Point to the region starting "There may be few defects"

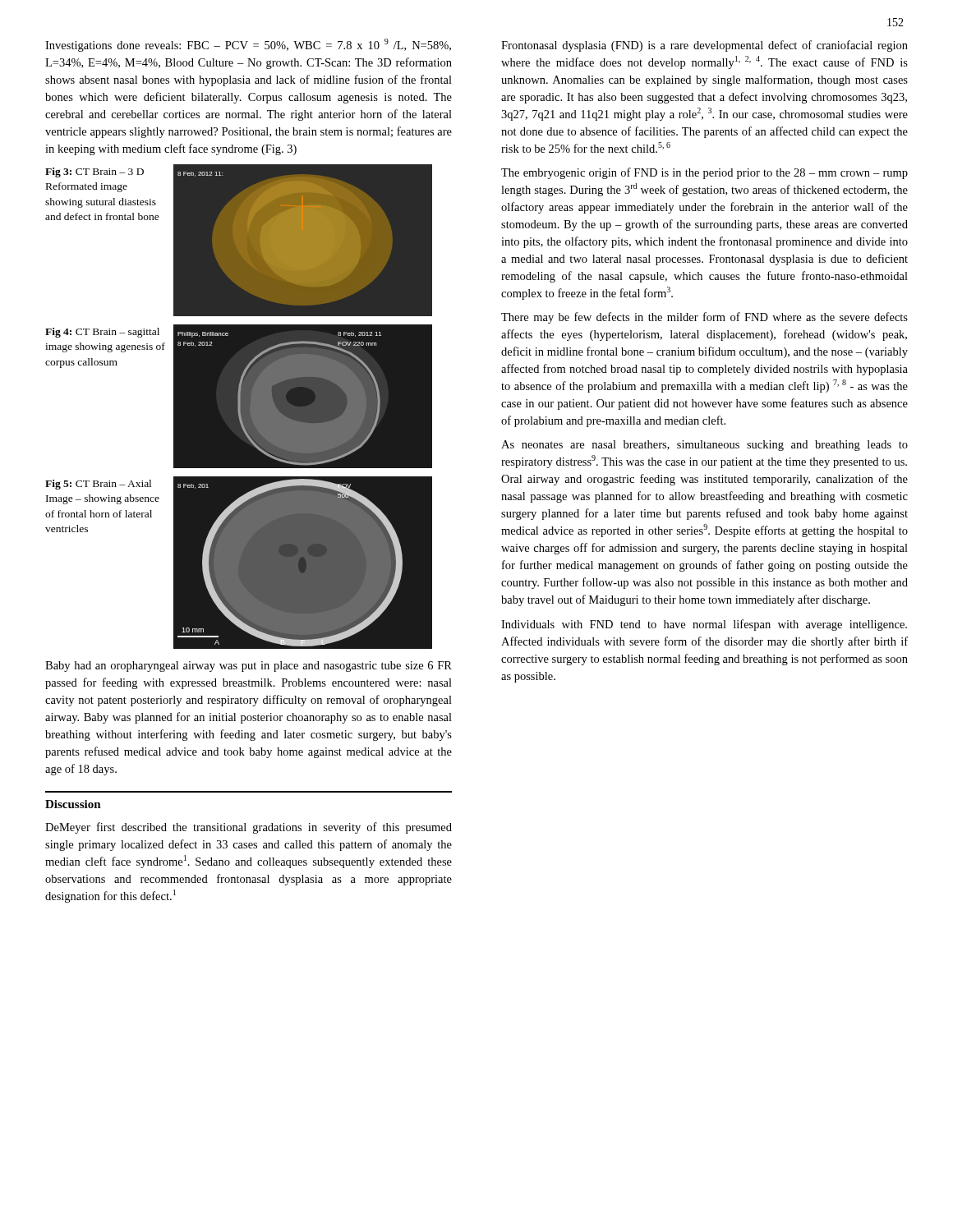tap(705, 369)
